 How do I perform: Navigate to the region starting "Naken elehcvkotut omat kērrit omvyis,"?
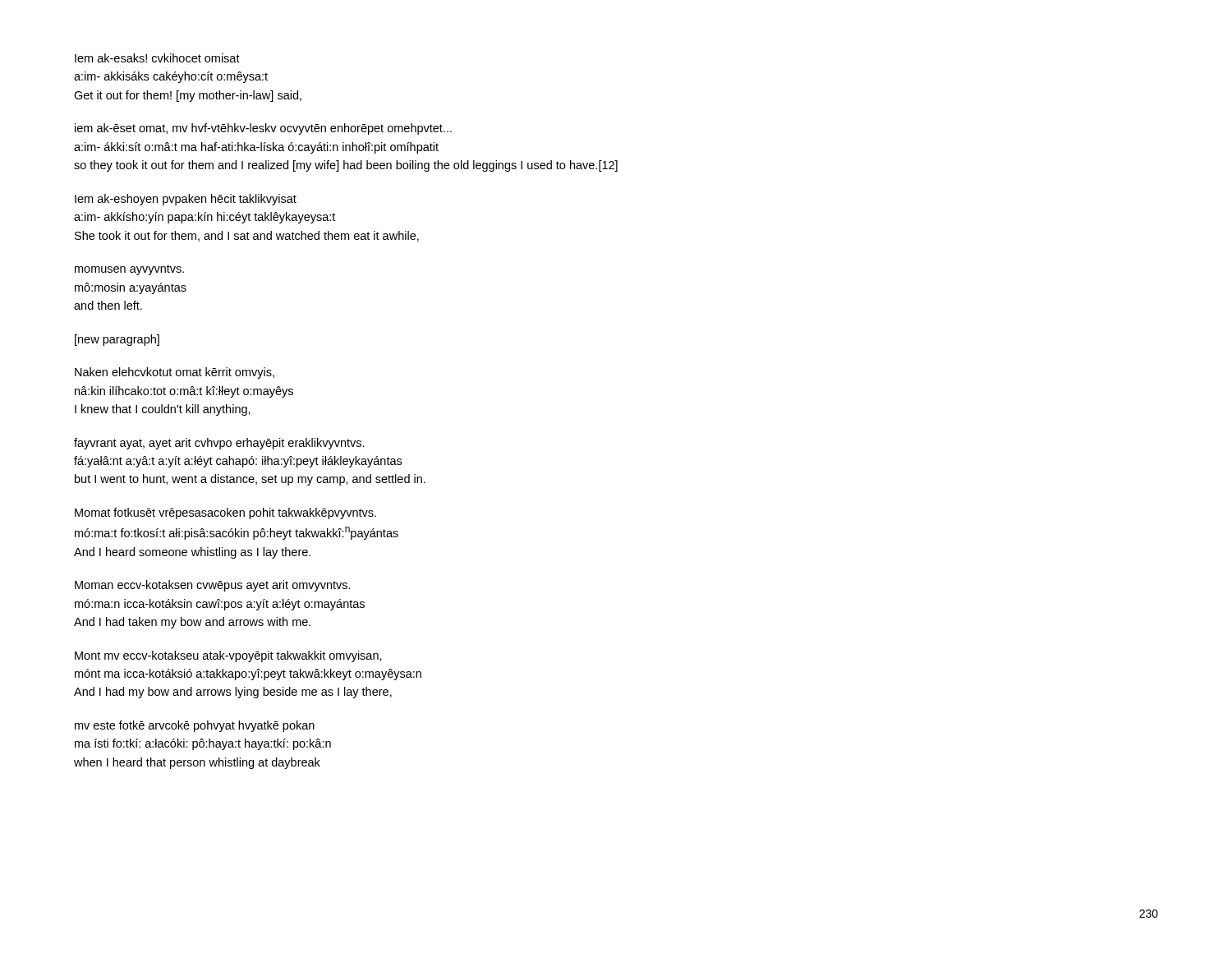tap(184, 391)
